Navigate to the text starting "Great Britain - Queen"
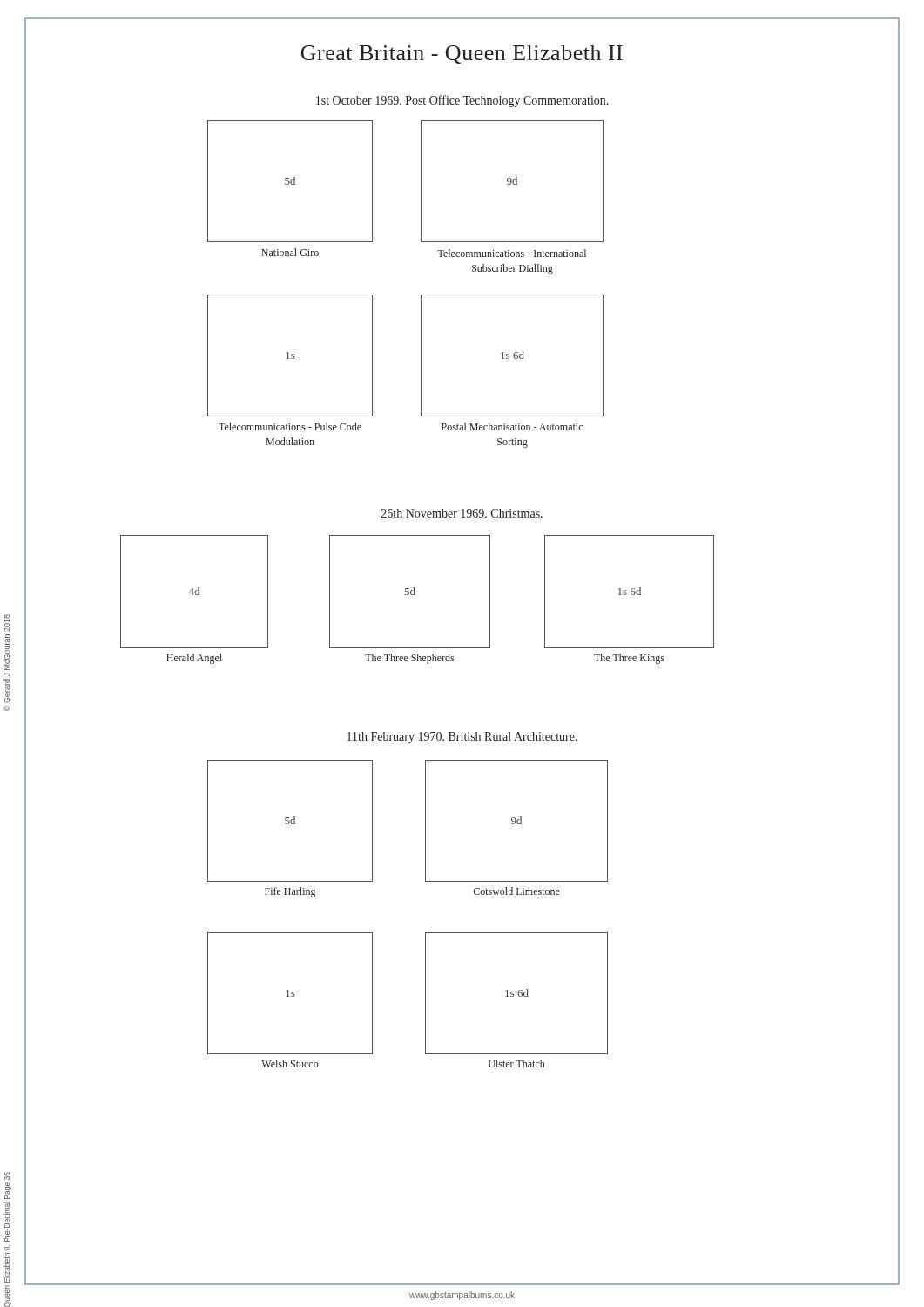This screenshot has width=924, height=1307. (x=462, y=53)
